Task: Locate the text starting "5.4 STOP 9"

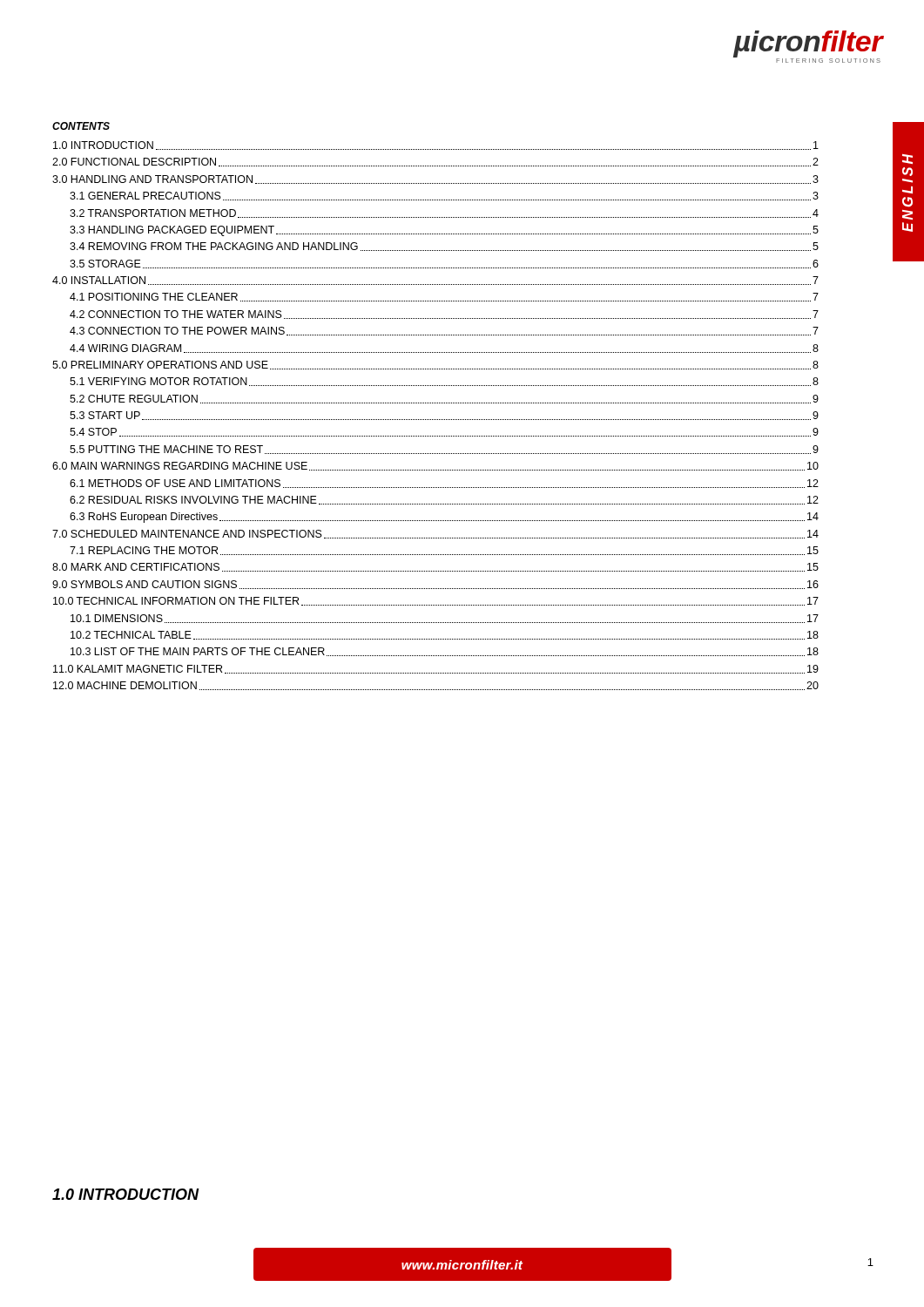Action: click(444, 433)
